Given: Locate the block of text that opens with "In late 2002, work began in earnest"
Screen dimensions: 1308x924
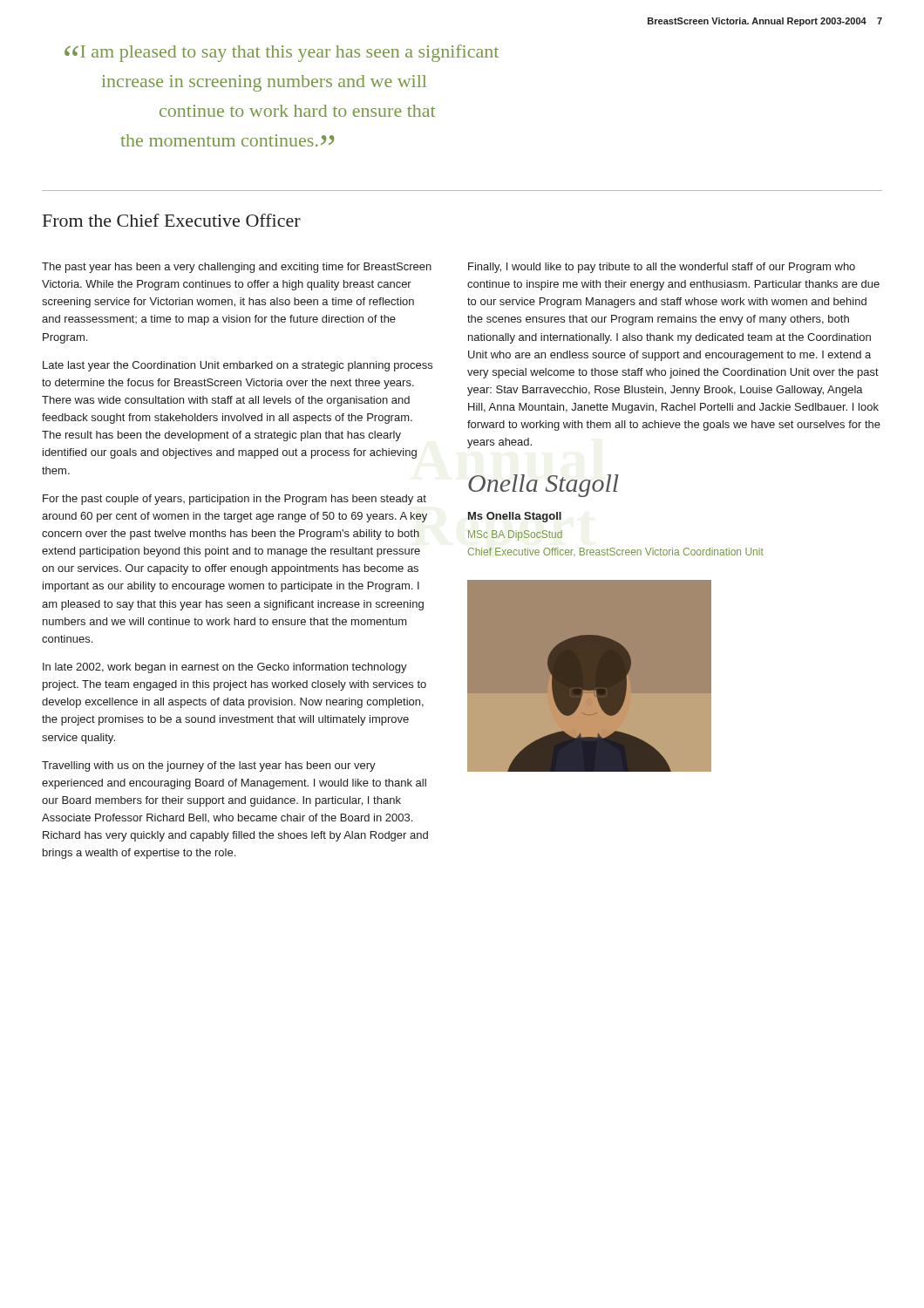Looking at the screenshot, I should (238, 702).
